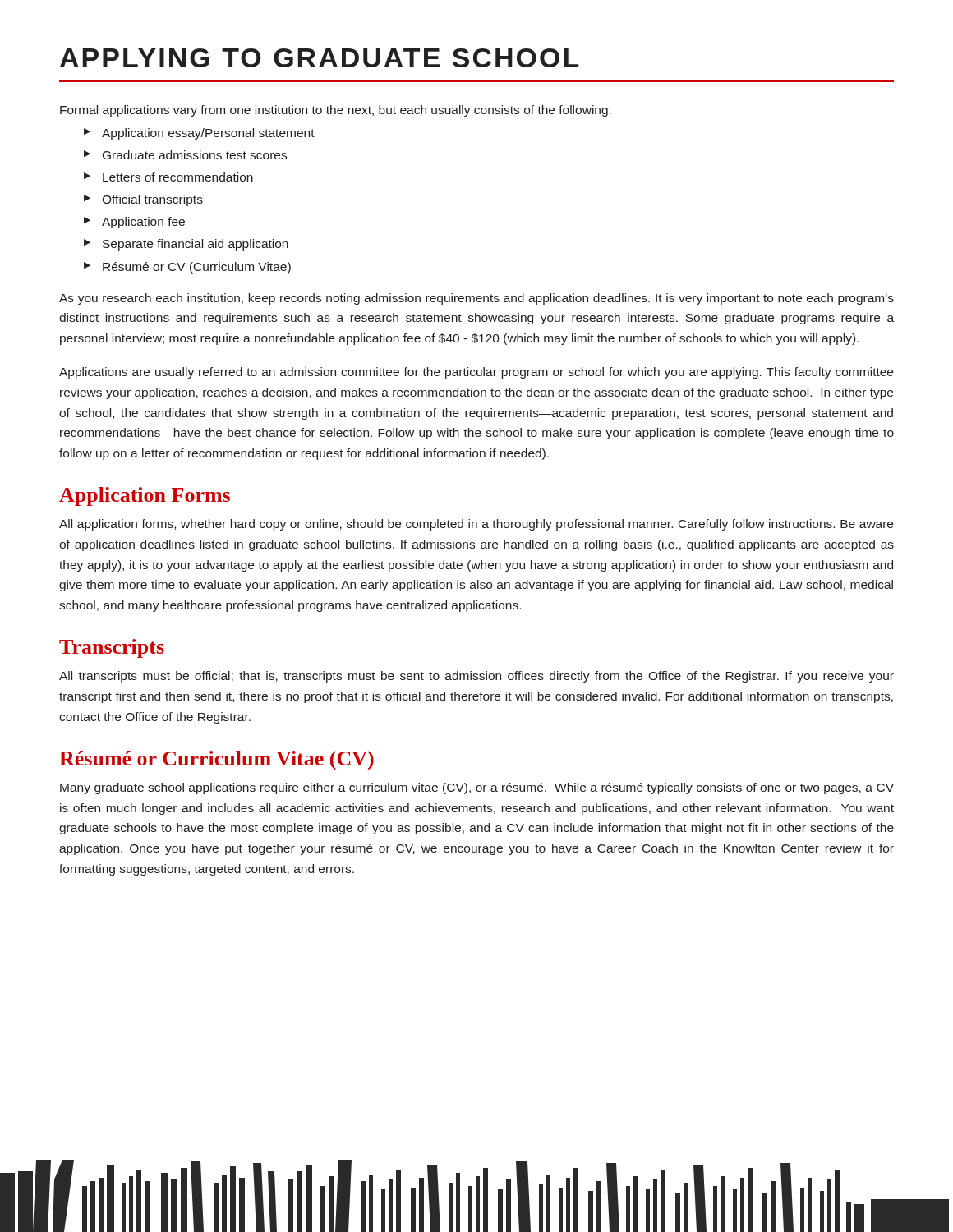
Task: Select the region starting "Graduate admissions test scores"
Action: (195, 155)
